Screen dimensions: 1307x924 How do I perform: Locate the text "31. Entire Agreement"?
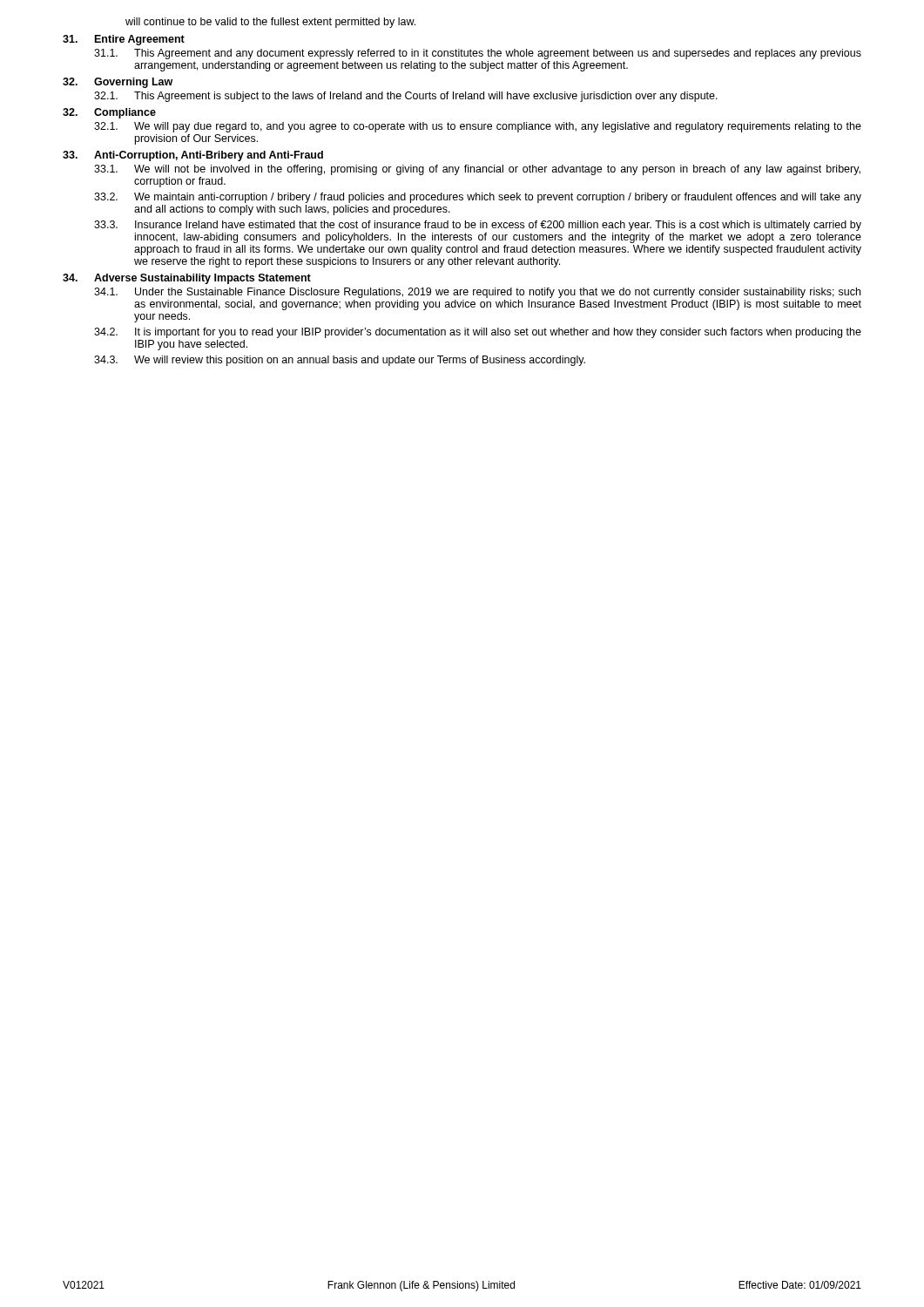tap(124, 39)
